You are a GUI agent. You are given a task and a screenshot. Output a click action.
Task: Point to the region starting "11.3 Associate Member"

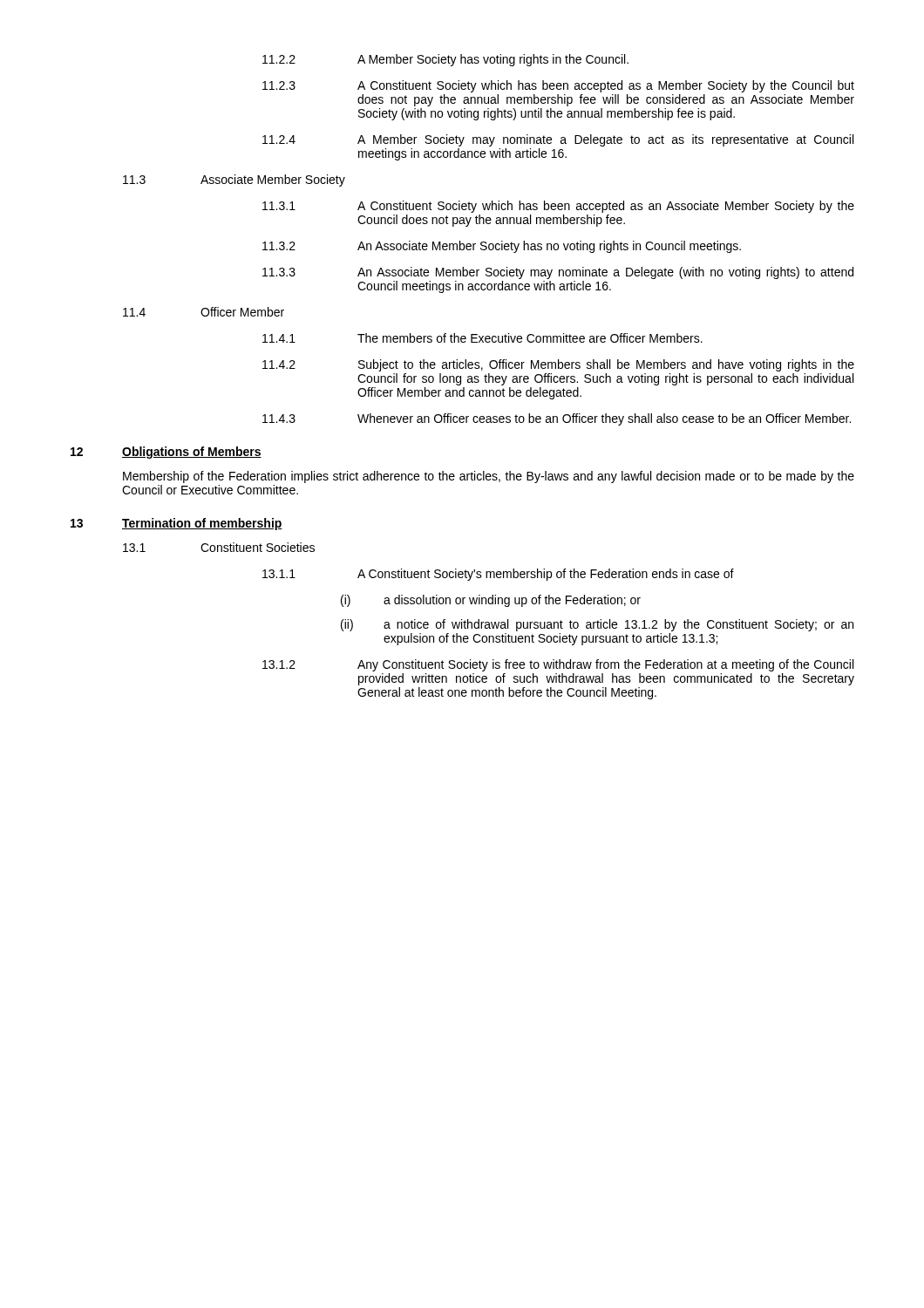pos(234,181)
